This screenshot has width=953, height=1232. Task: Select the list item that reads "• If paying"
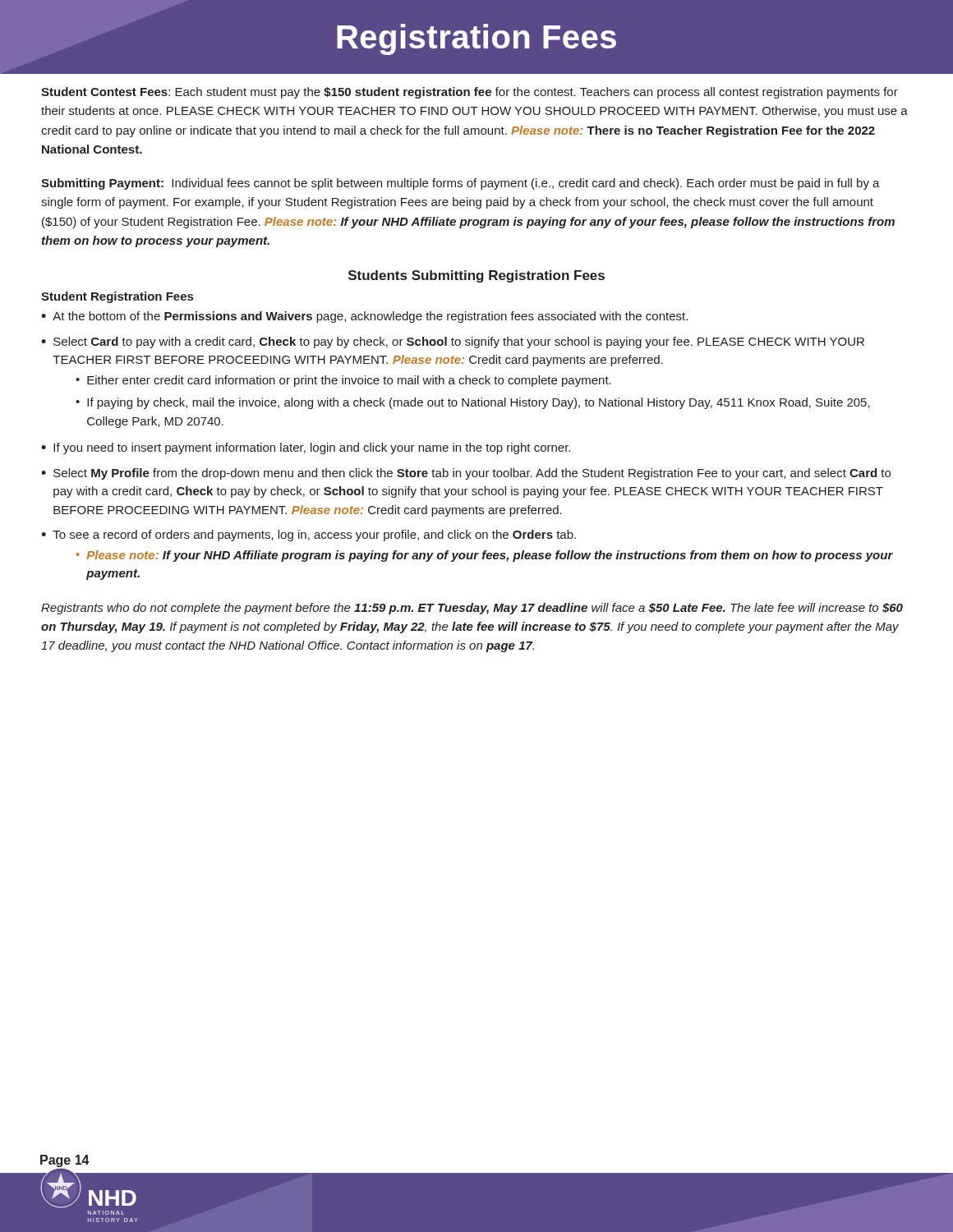coord(494,412)
